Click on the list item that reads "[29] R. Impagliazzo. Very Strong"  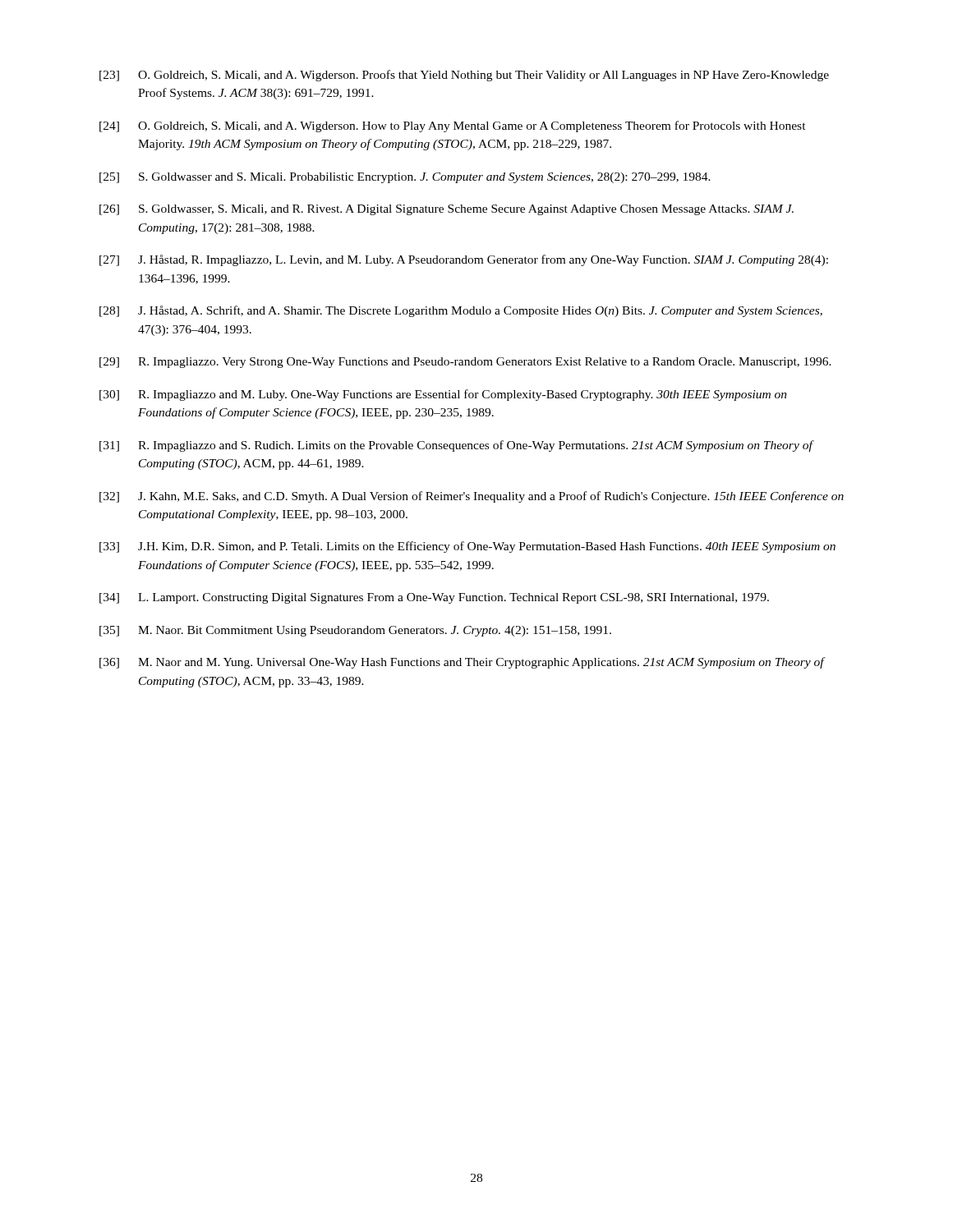(476, 362)
